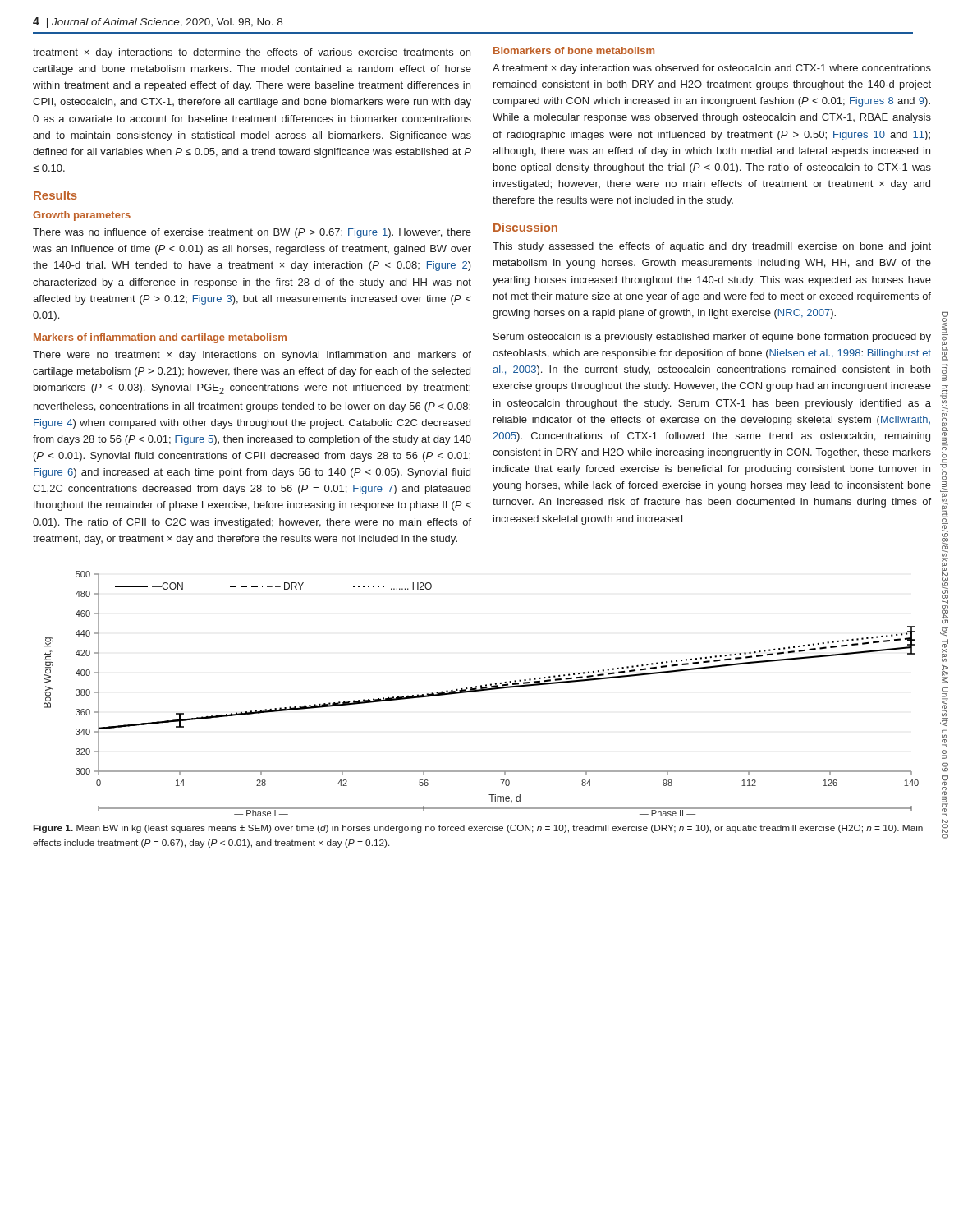This screenshot has height=1232, width=954.
Task: Locate the passage starting "This study assessed the effects of aquatic and"
Action: (x=712, y=279)
